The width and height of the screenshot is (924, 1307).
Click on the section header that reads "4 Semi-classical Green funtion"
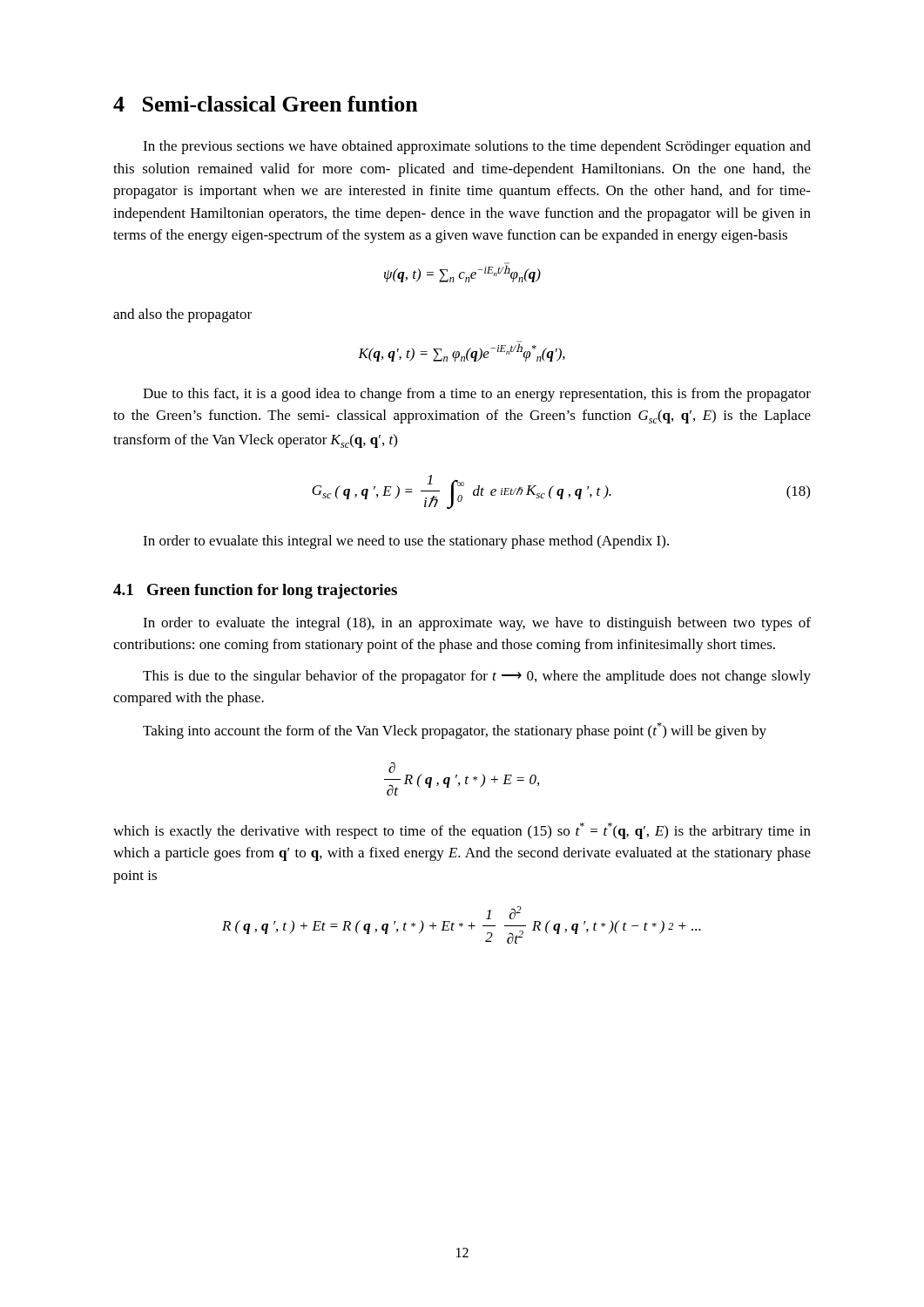point(266,104)
